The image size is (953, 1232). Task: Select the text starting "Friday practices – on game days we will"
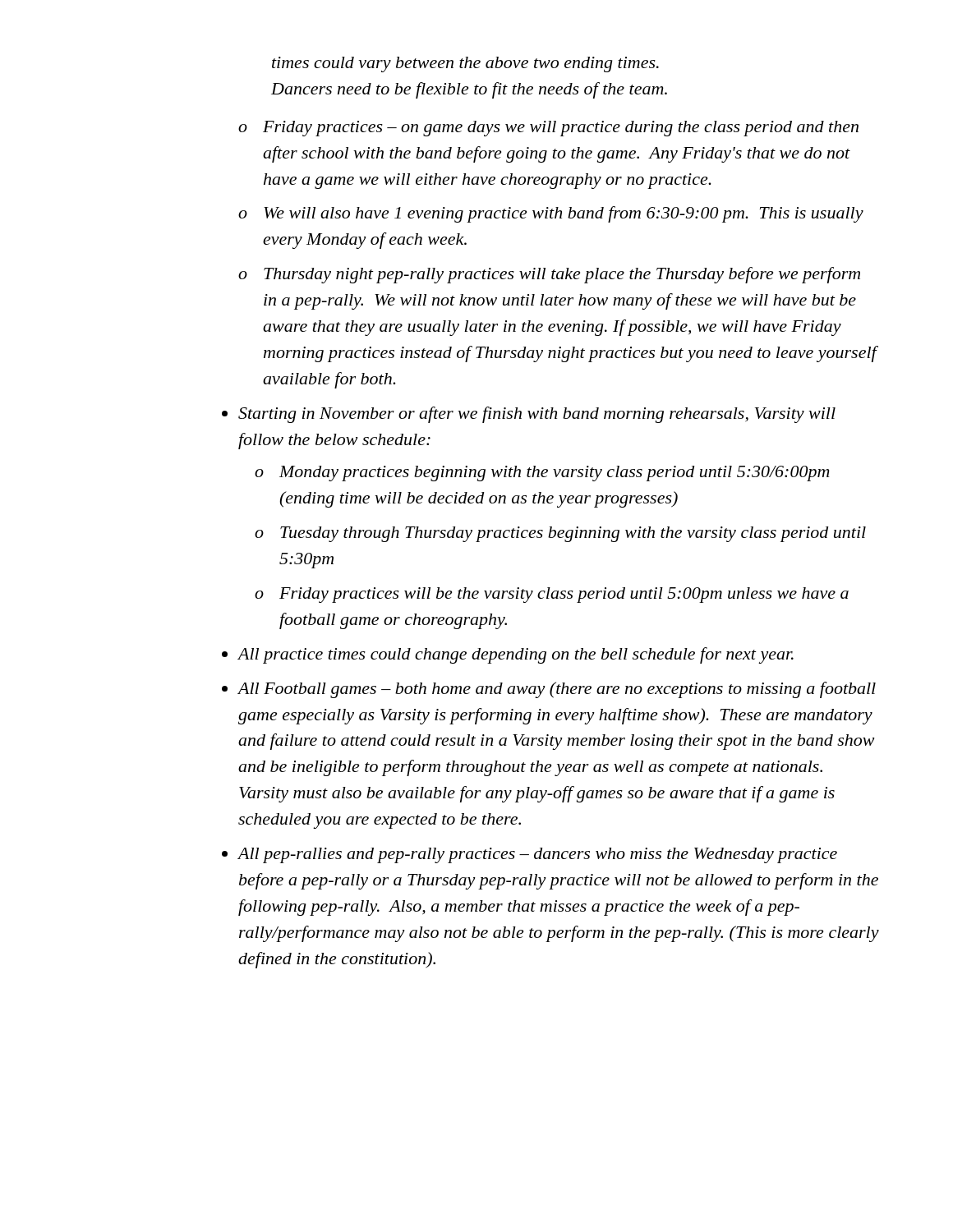coord(561,152)
